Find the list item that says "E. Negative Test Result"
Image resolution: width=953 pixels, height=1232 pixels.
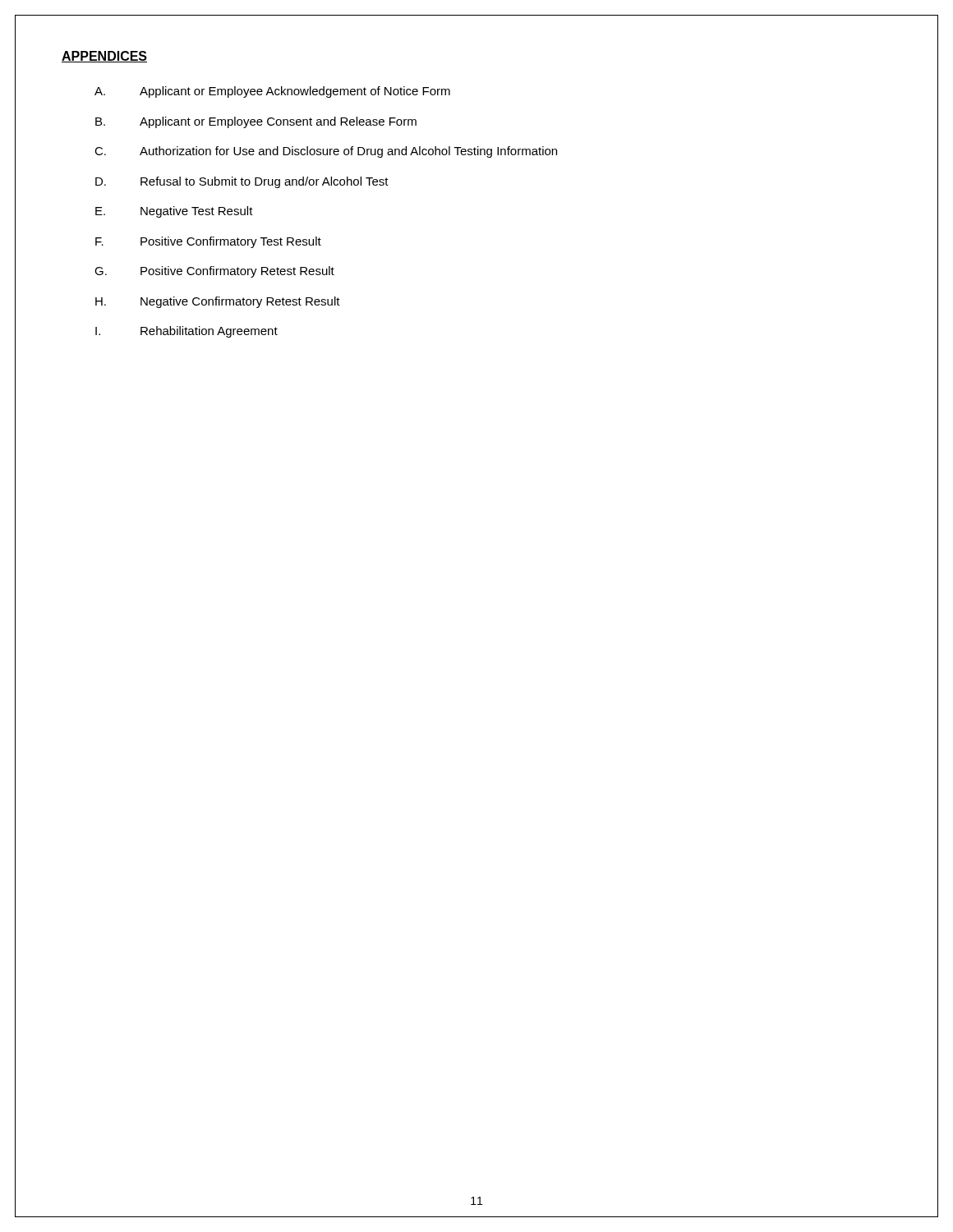174,212
